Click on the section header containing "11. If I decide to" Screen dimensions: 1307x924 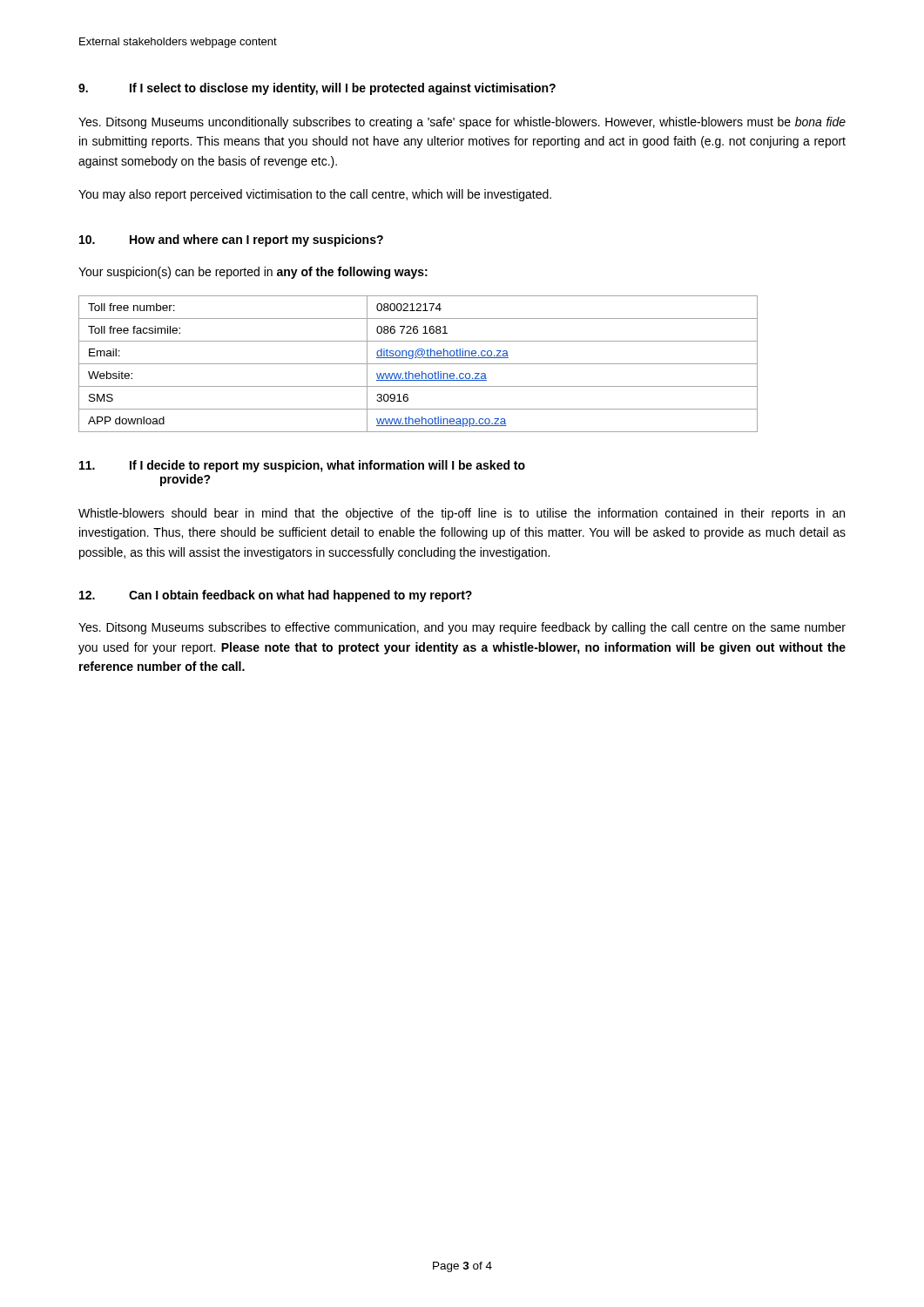[302, 472]
